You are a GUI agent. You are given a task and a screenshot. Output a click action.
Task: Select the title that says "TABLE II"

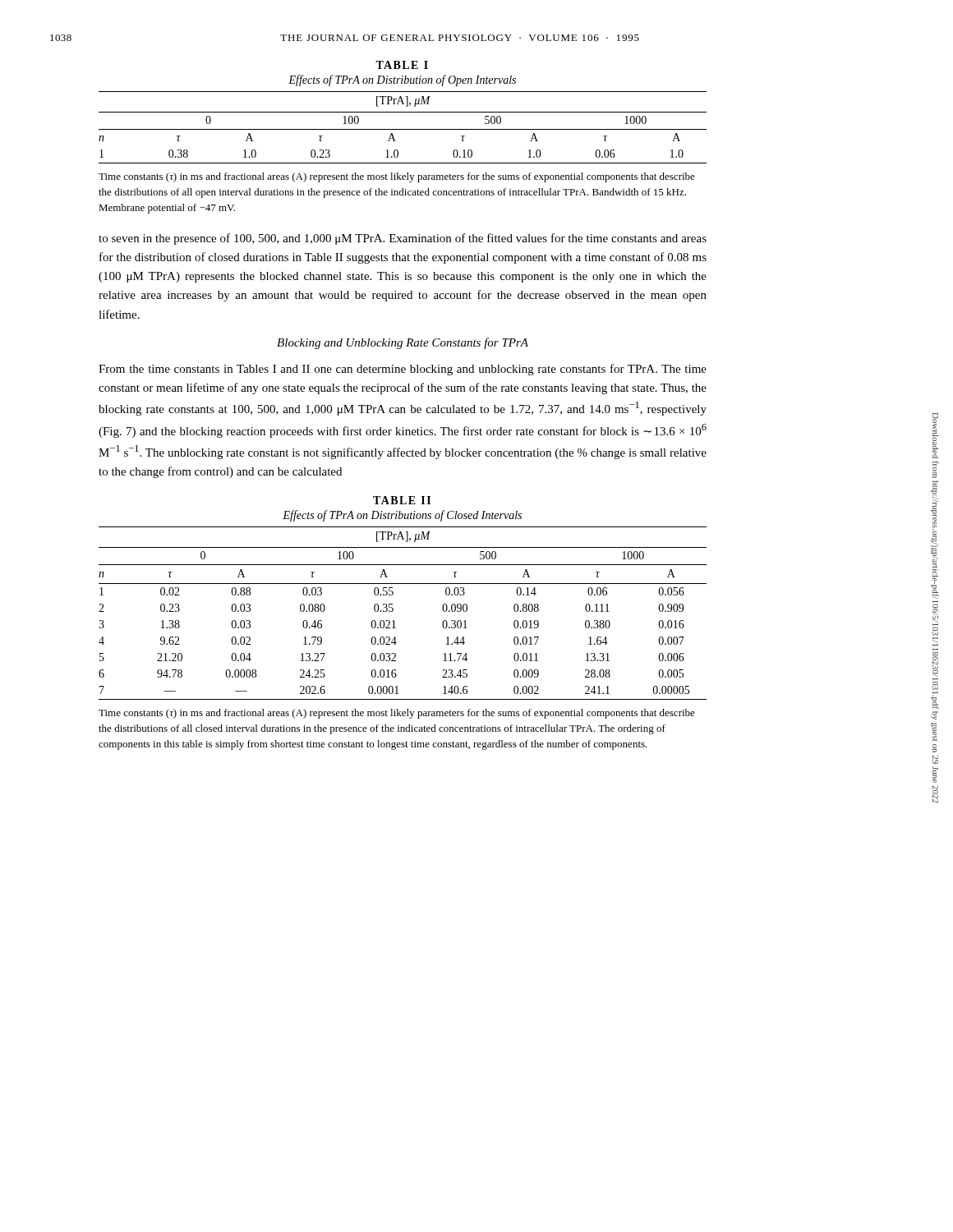403,501
